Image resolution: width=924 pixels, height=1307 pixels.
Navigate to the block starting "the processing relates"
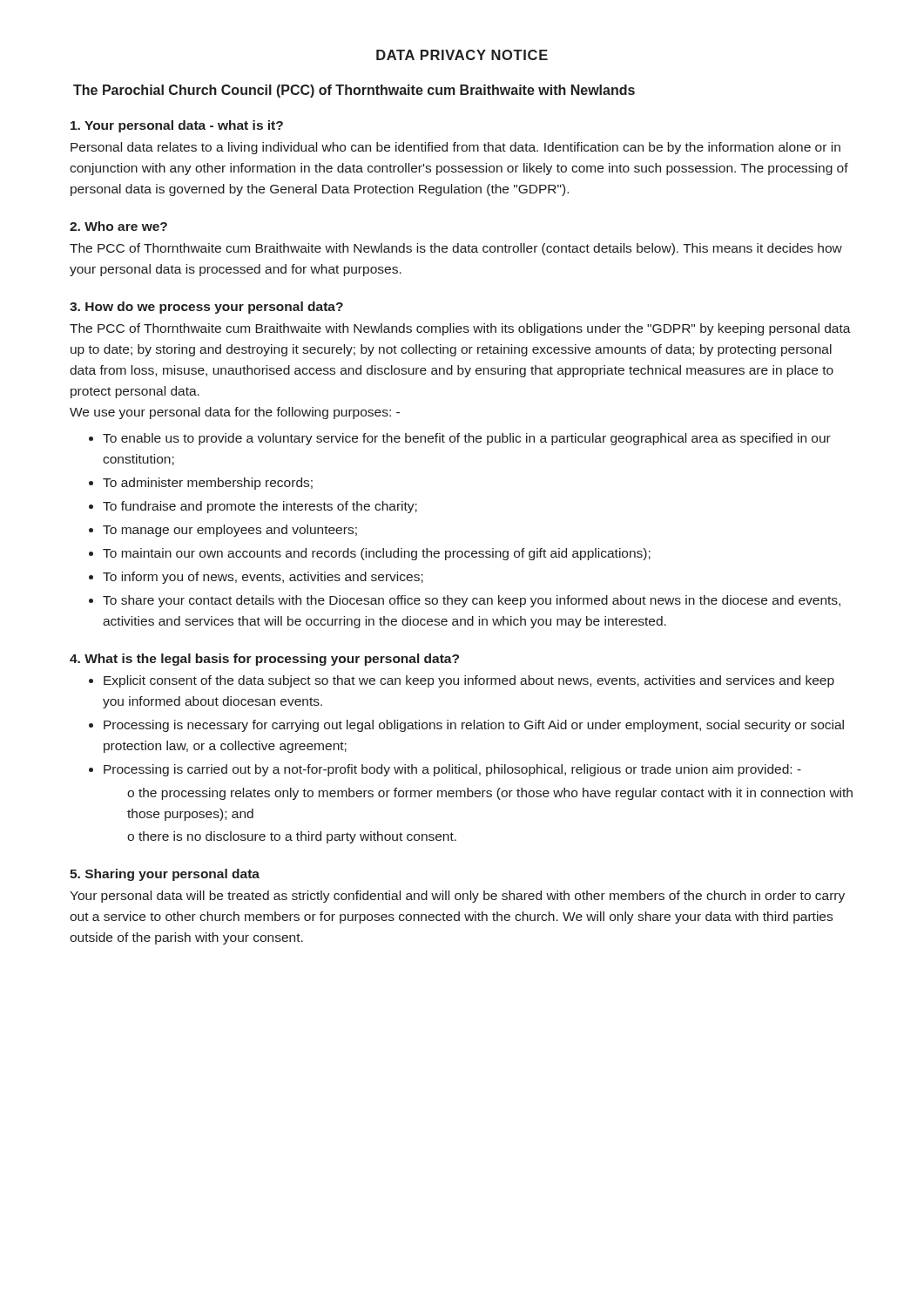tap(490, 803)
